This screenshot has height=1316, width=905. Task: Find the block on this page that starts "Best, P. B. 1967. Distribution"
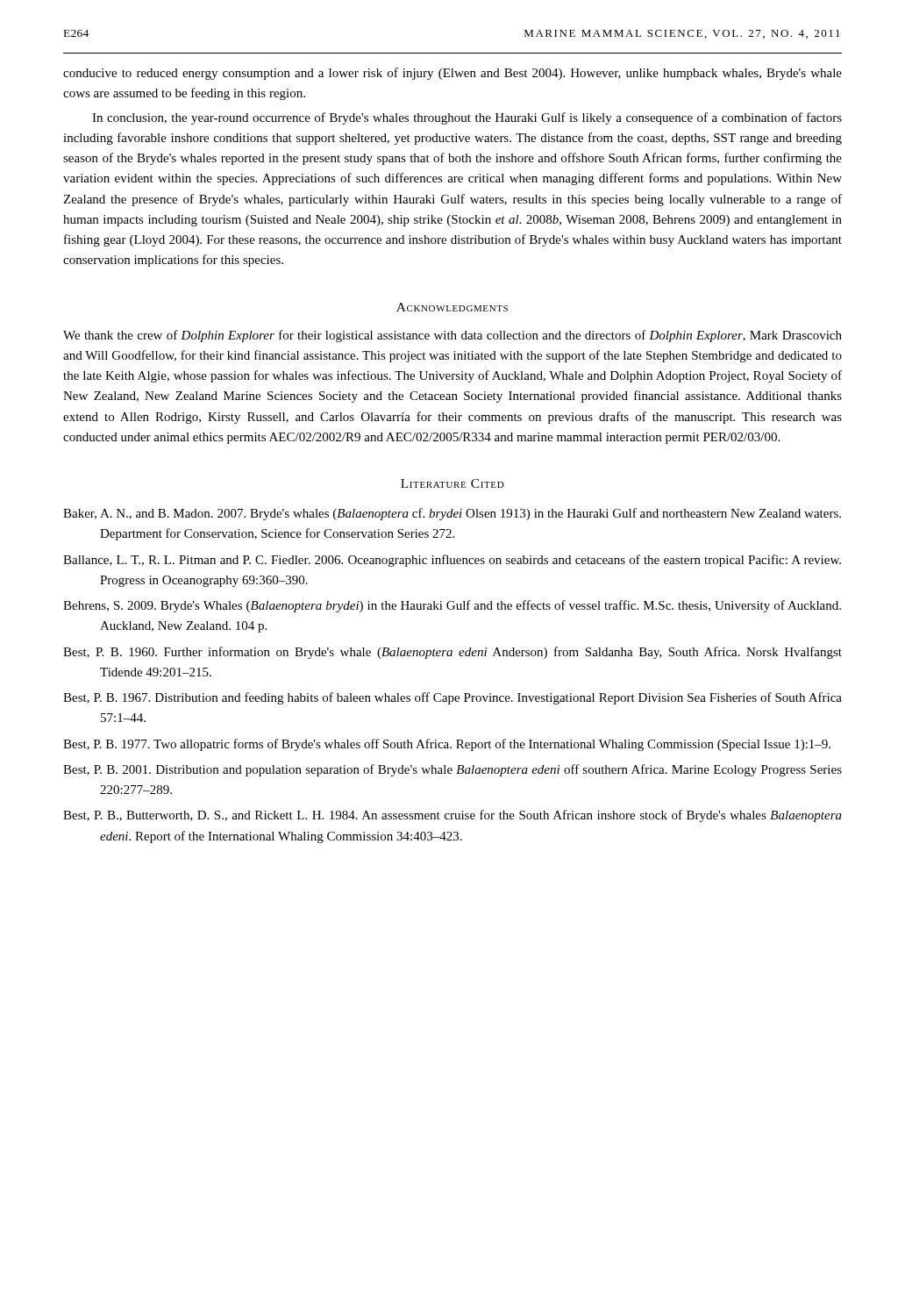[x=452, y=708]
